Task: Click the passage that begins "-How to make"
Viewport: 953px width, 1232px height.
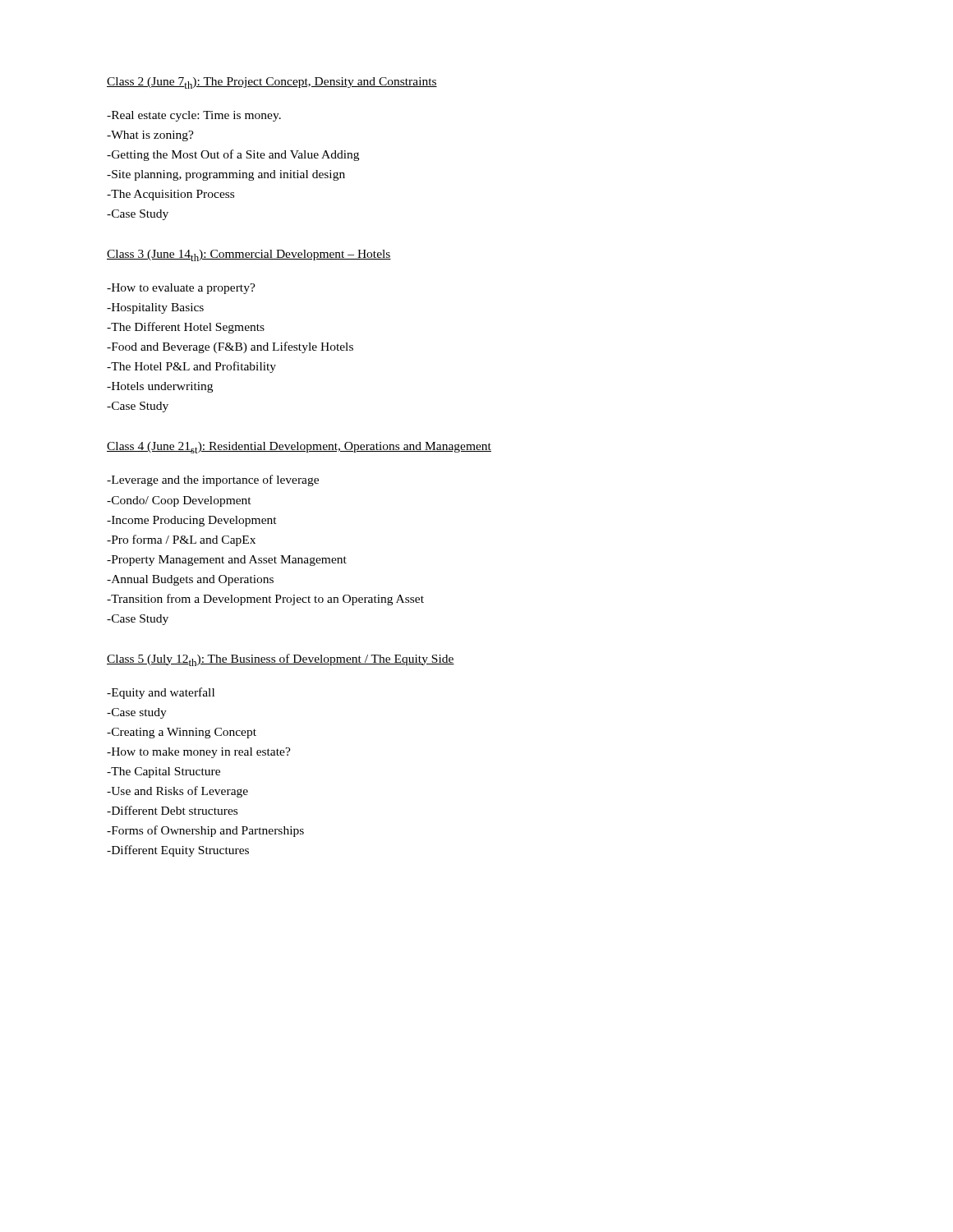Action: tap(199, 751)
